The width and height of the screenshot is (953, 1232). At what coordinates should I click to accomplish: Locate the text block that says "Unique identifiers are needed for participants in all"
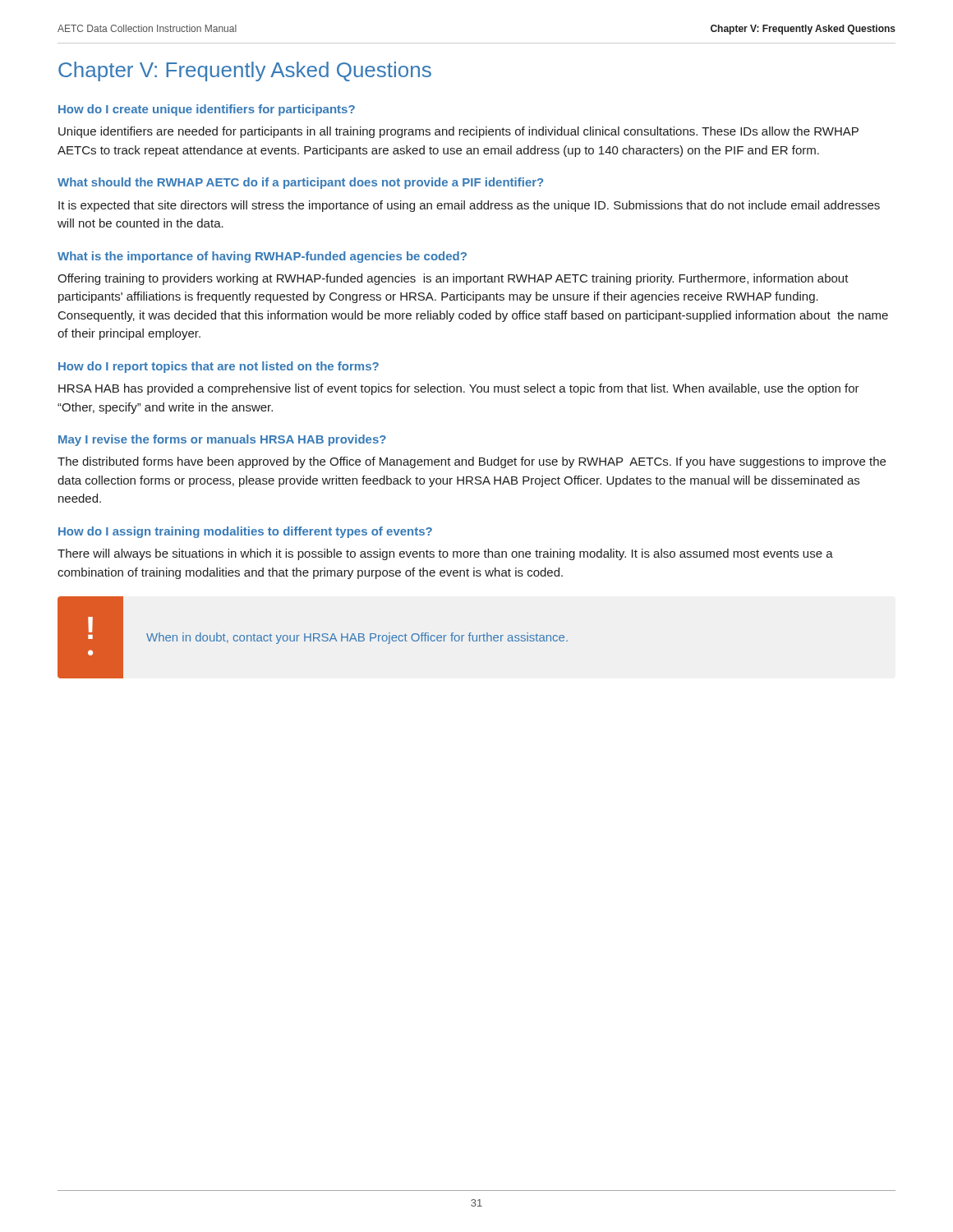click(476, 141)
